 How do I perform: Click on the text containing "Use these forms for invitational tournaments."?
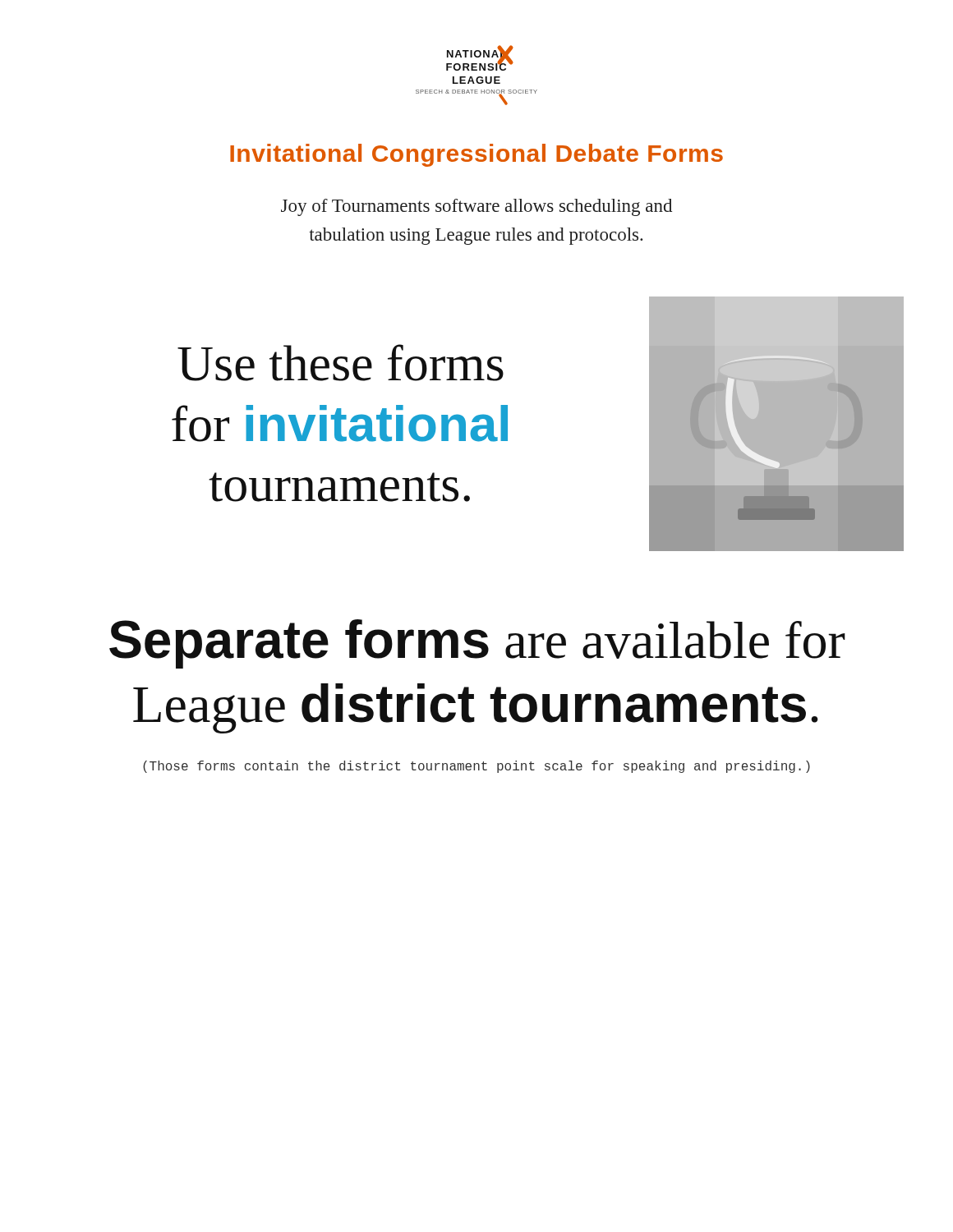coord(341,423)
